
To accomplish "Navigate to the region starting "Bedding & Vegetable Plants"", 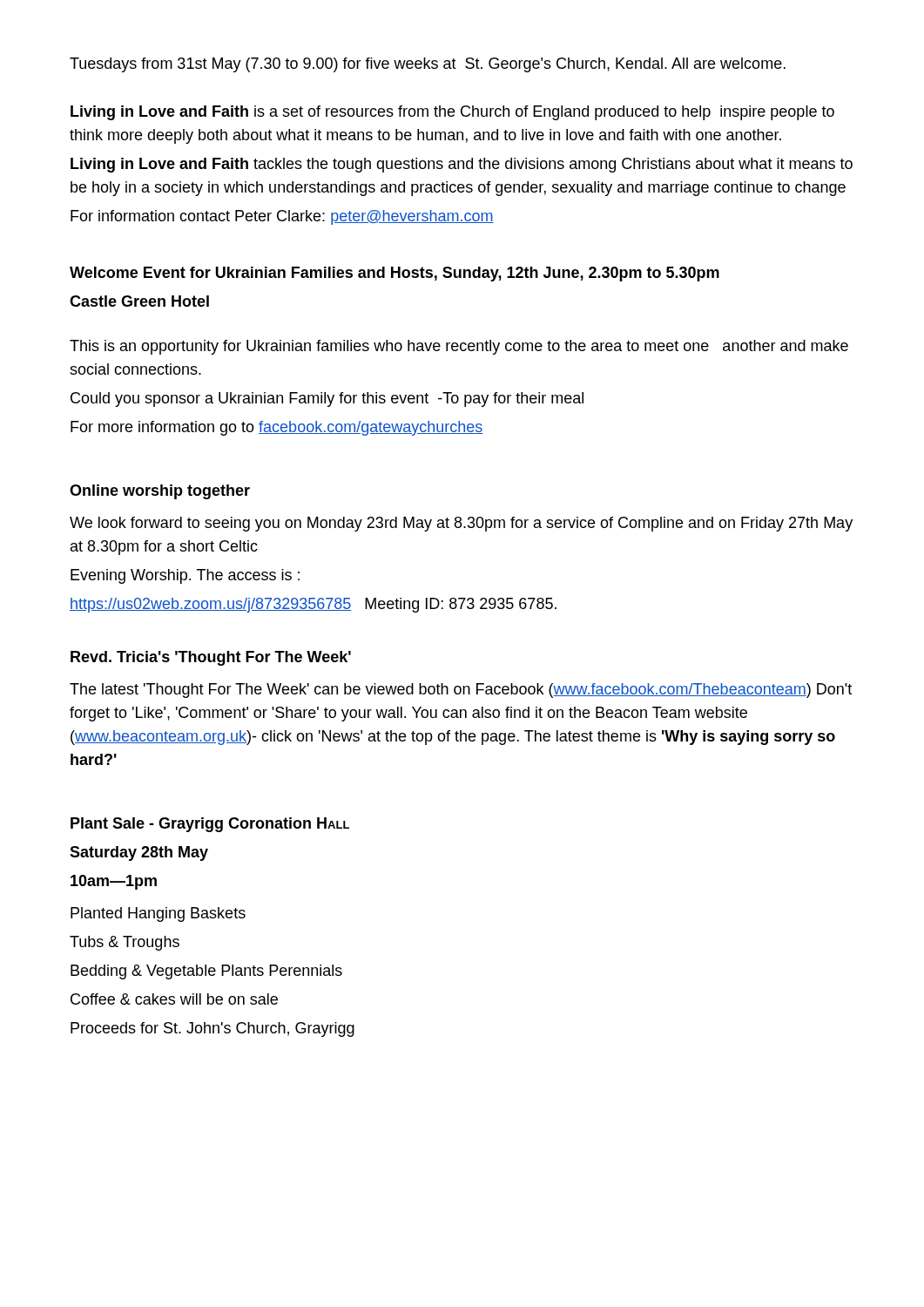I will pyautogui.click(x=206, y=972).
